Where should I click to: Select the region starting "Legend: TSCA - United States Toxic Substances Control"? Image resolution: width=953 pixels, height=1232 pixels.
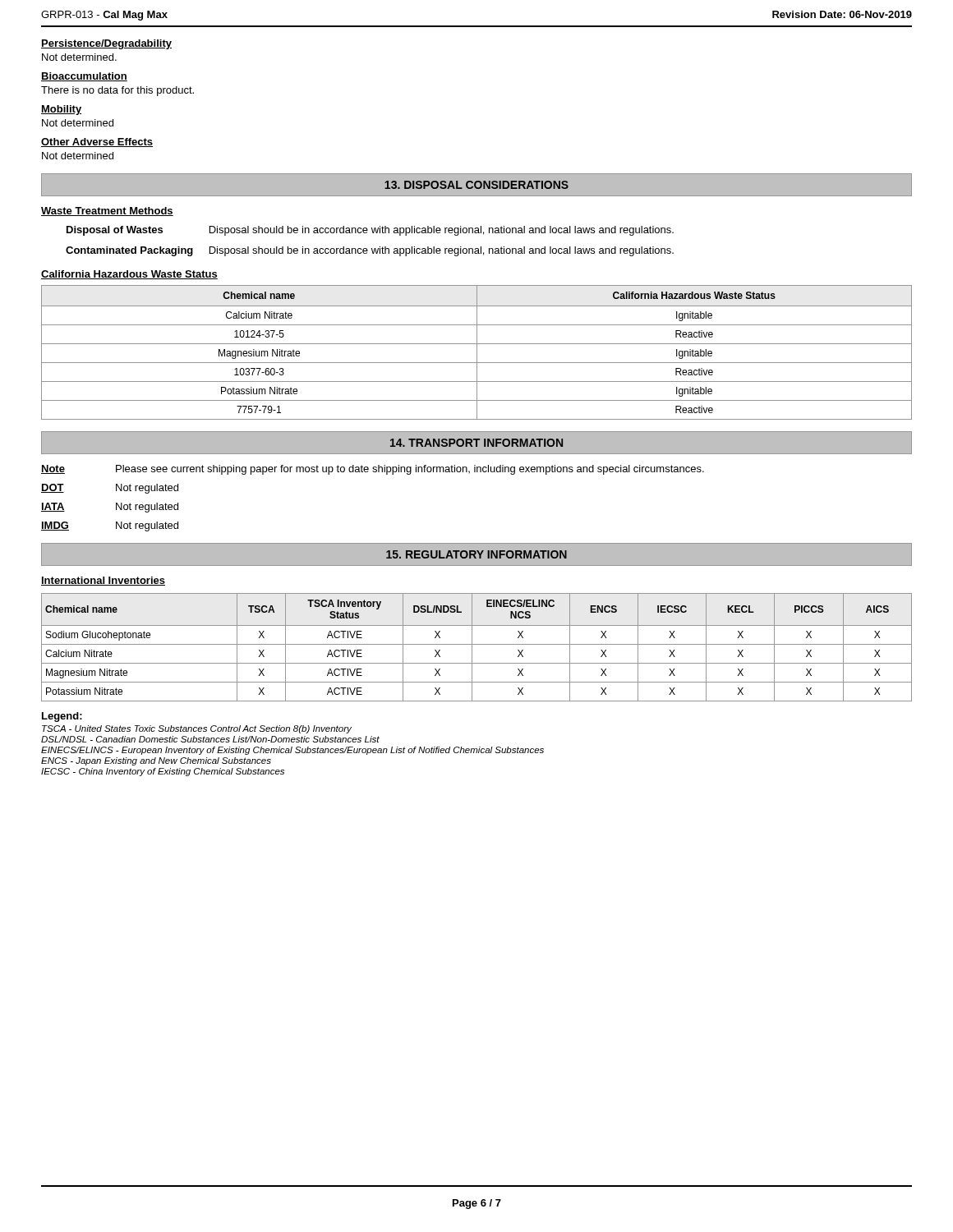coord(476,743)
